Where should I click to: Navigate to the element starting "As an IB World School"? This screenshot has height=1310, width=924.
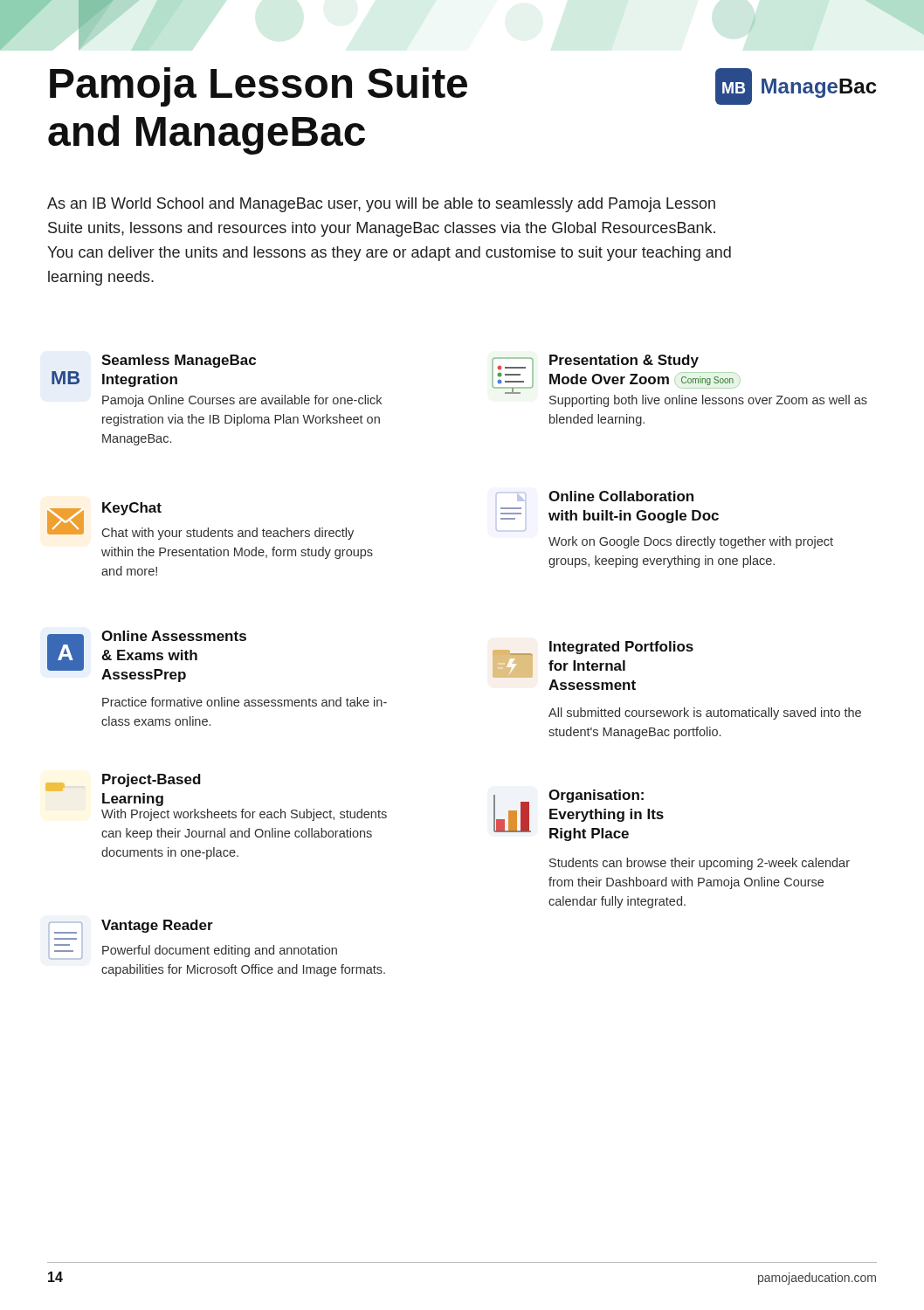click(x=389, y=240)
